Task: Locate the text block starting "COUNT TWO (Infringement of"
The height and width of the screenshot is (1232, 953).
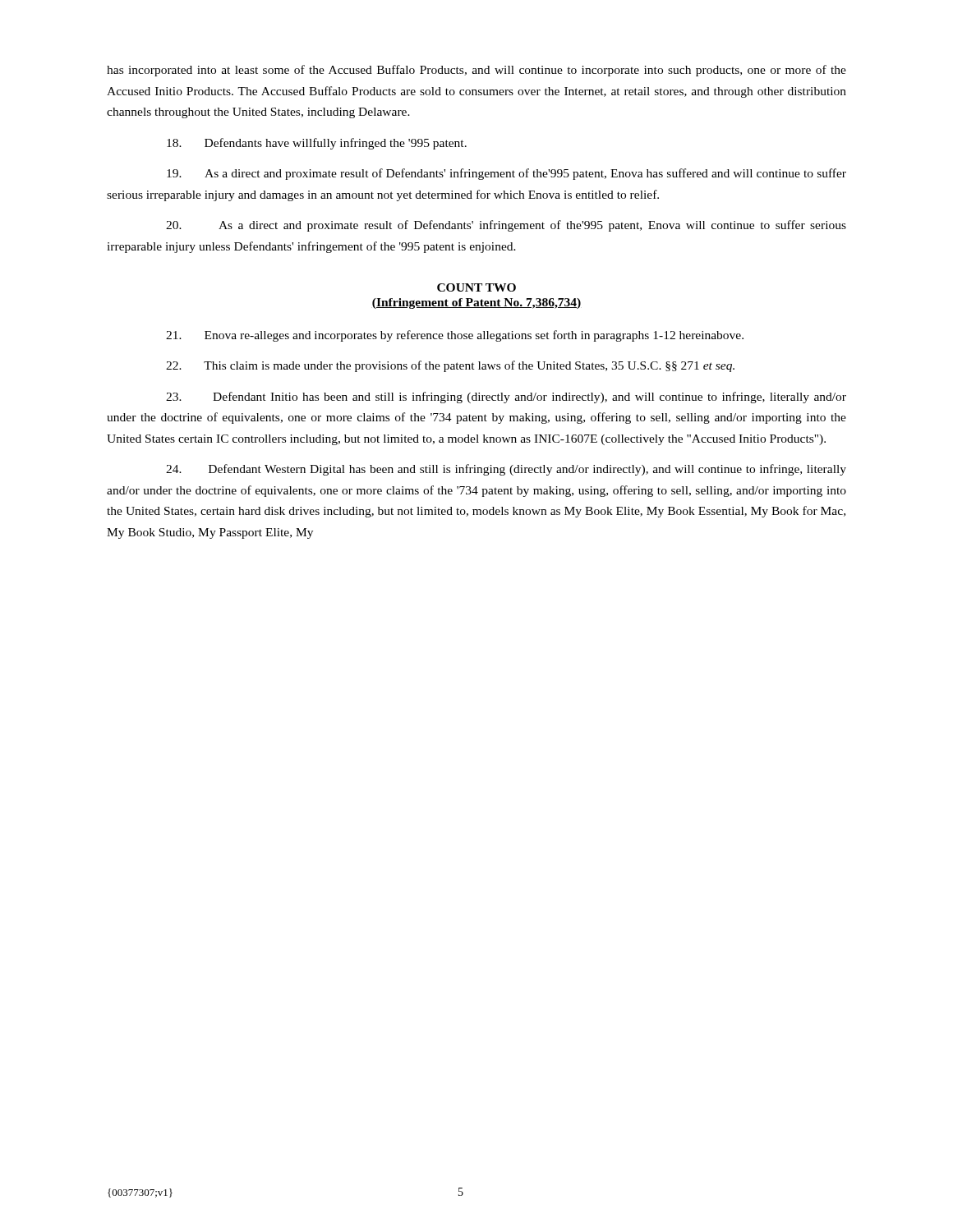Action: 476,294
